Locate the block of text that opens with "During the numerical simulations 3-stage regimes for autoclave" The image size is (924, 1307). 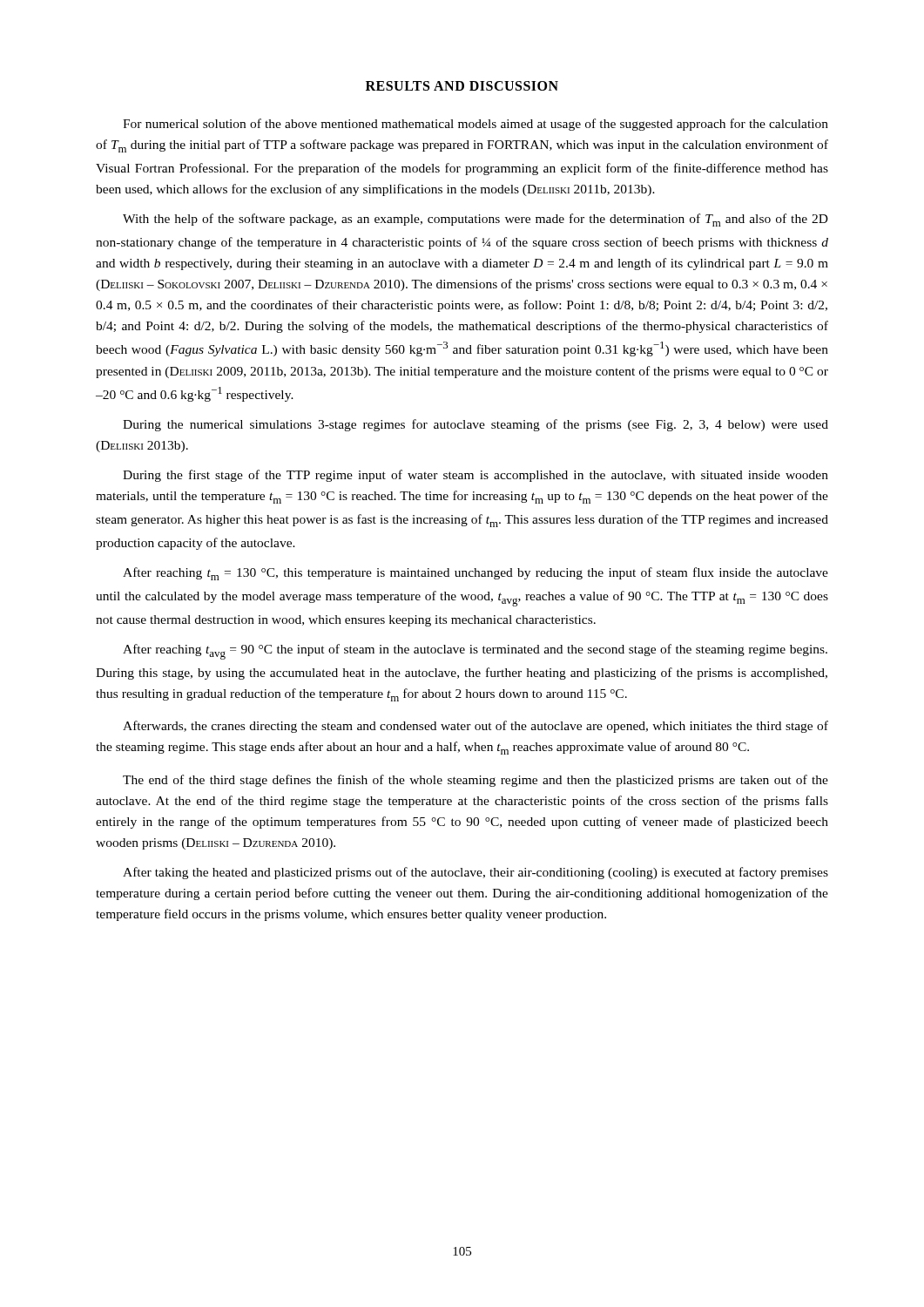(x=462, y=434)
